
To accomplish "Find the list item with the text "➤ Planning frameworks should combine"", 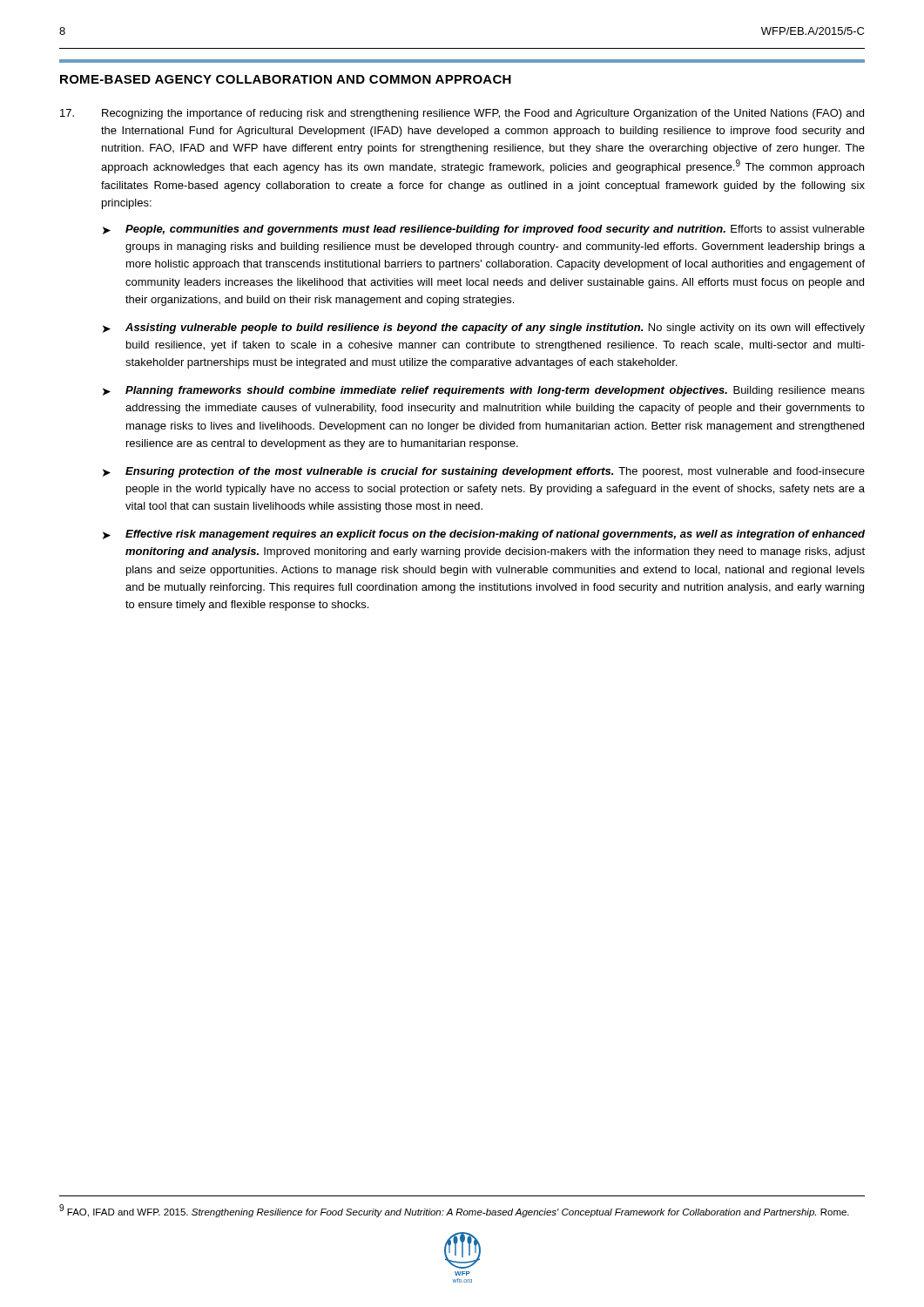I will tap(483, 417).
